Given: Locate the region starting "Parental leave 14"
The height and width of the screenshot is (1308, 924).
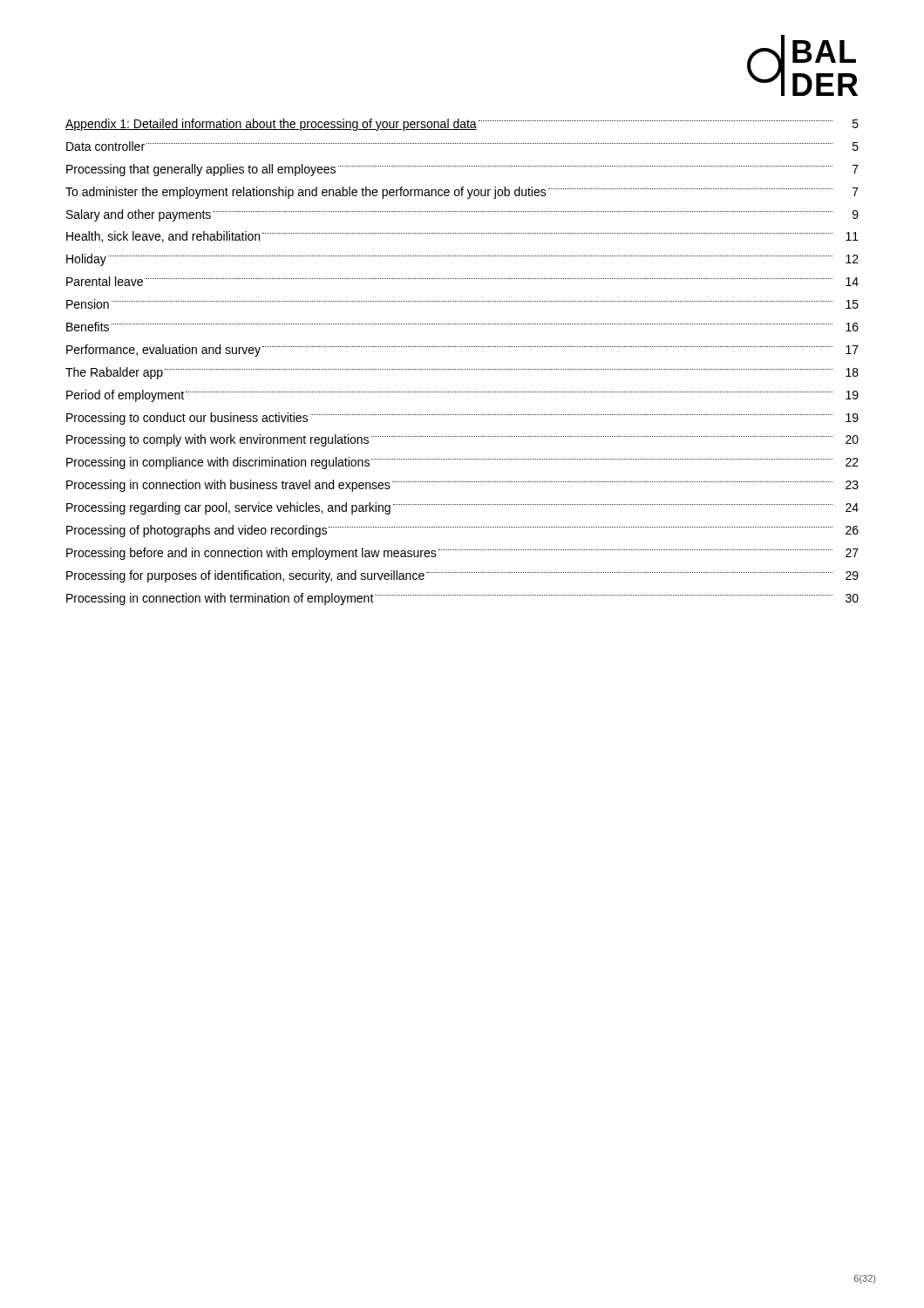Looking at the screenshot, I should (x=462, y=283).
